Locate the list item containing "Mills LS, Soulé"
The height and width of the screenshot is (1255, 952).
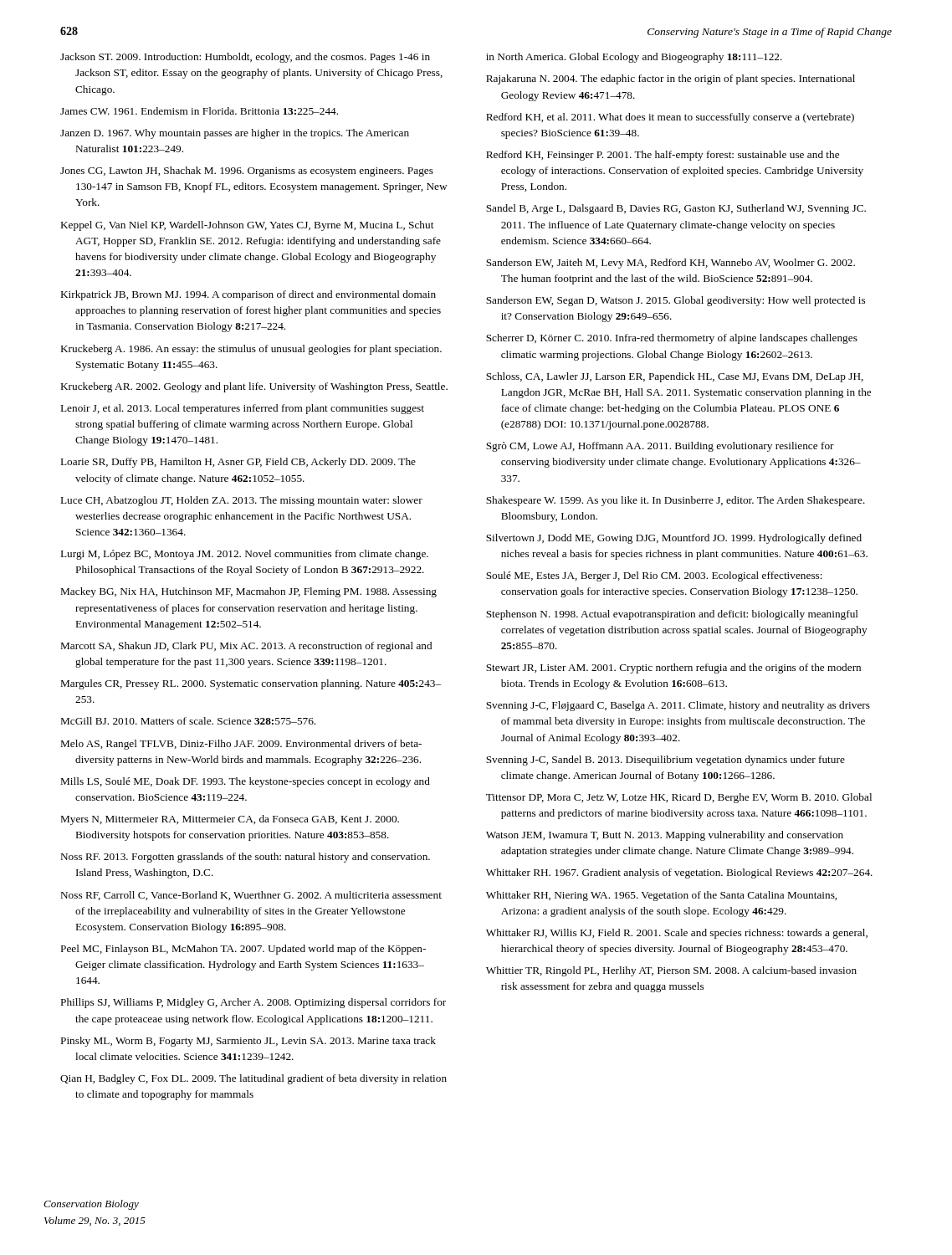pyautogui.click(x=245, y=789)
